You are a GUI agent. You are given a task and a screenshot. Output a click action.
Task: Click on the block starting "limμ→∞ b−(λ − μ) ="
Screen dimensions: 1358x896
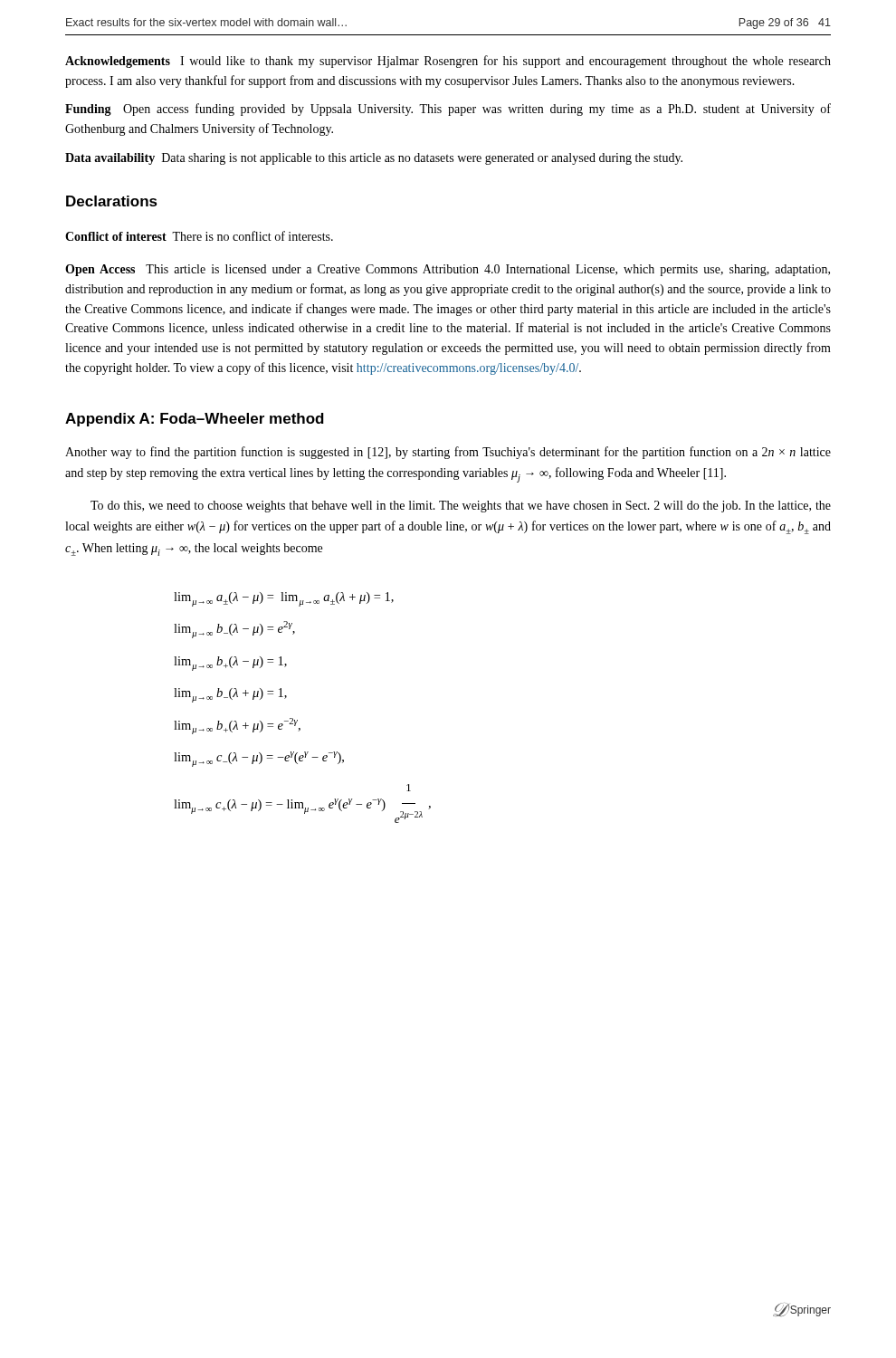tap(234, 630)
